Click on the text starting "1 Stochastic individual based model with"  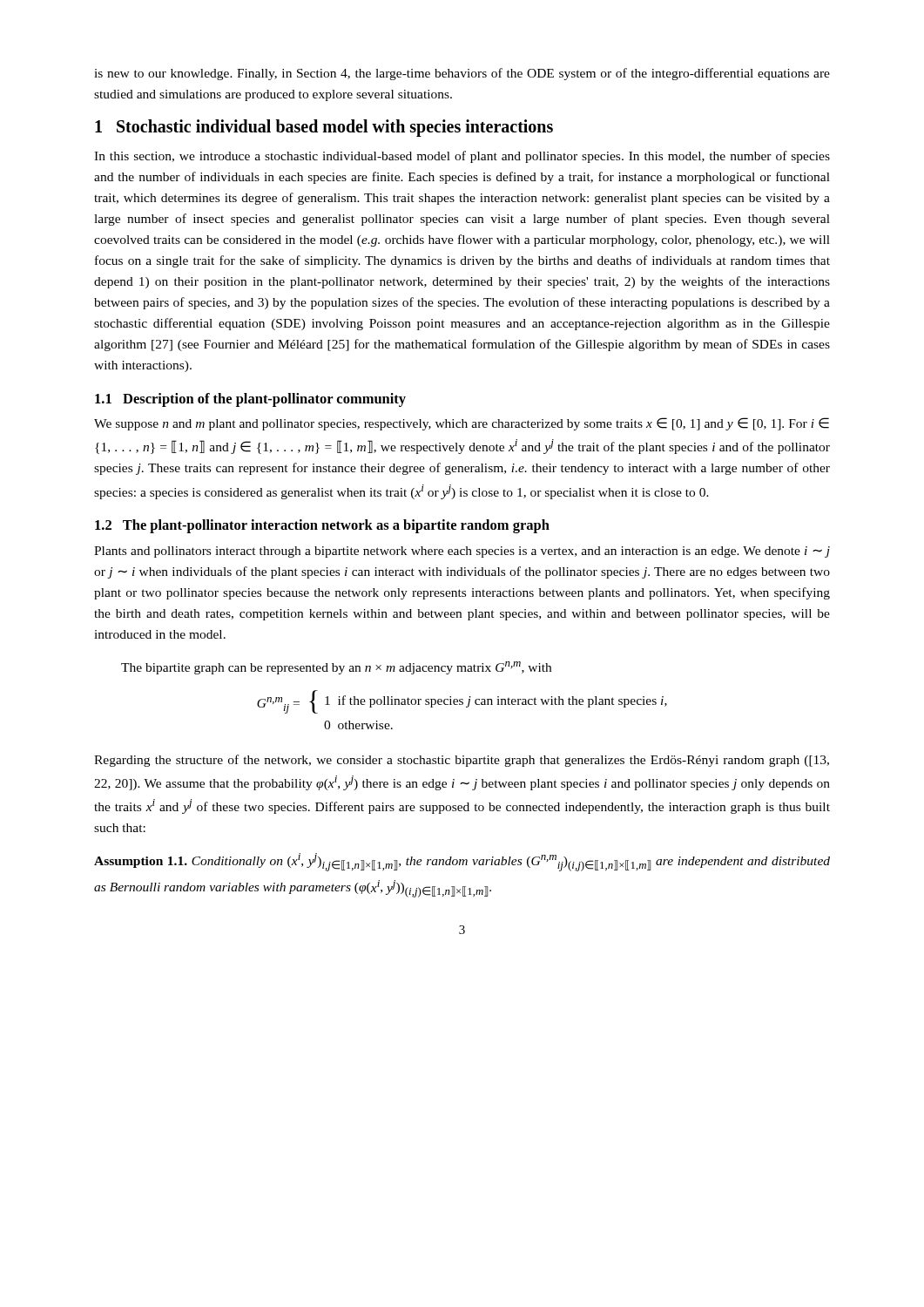click(462, 127)
